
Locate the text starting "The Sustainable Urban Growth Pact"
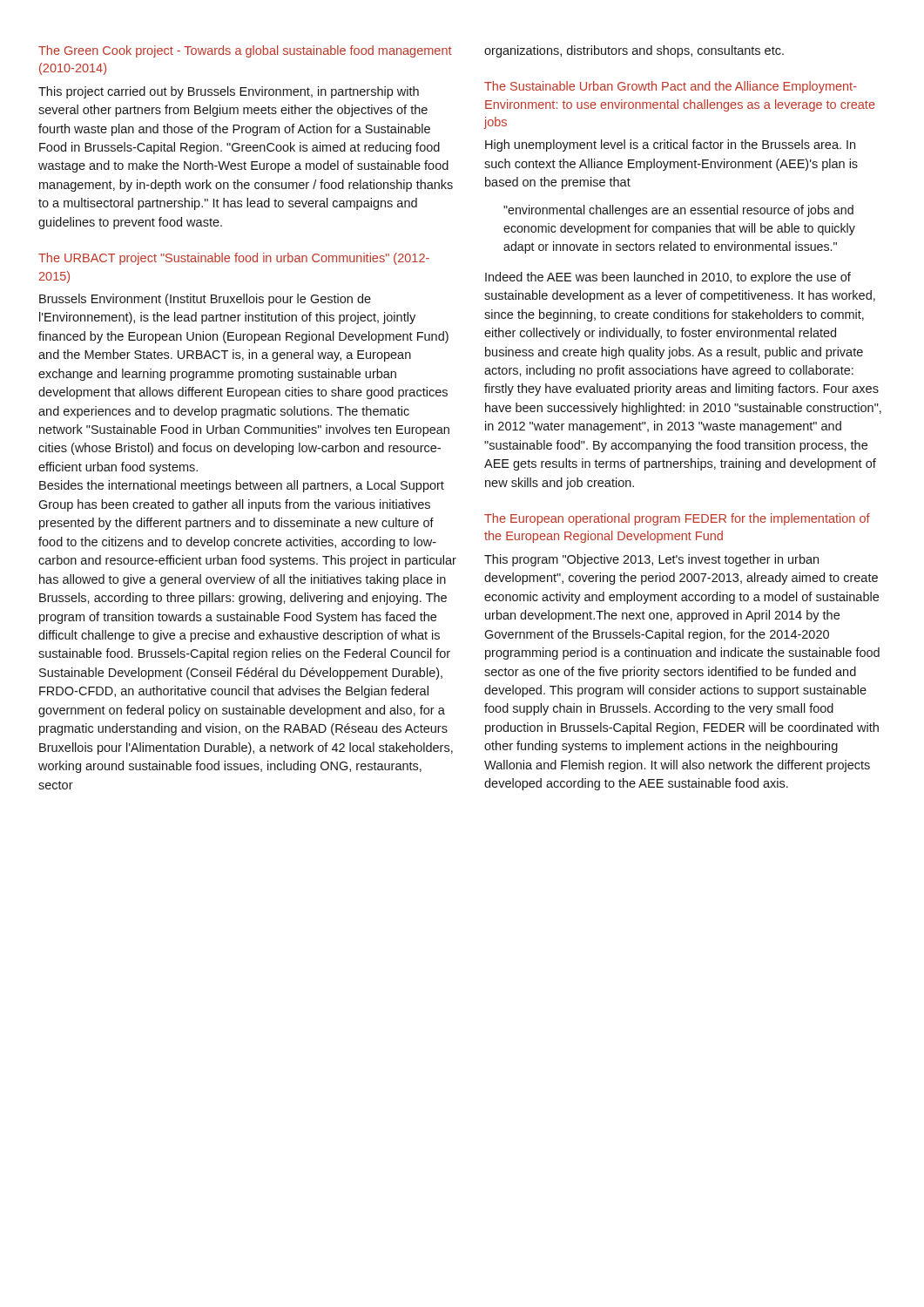[680, 104]
